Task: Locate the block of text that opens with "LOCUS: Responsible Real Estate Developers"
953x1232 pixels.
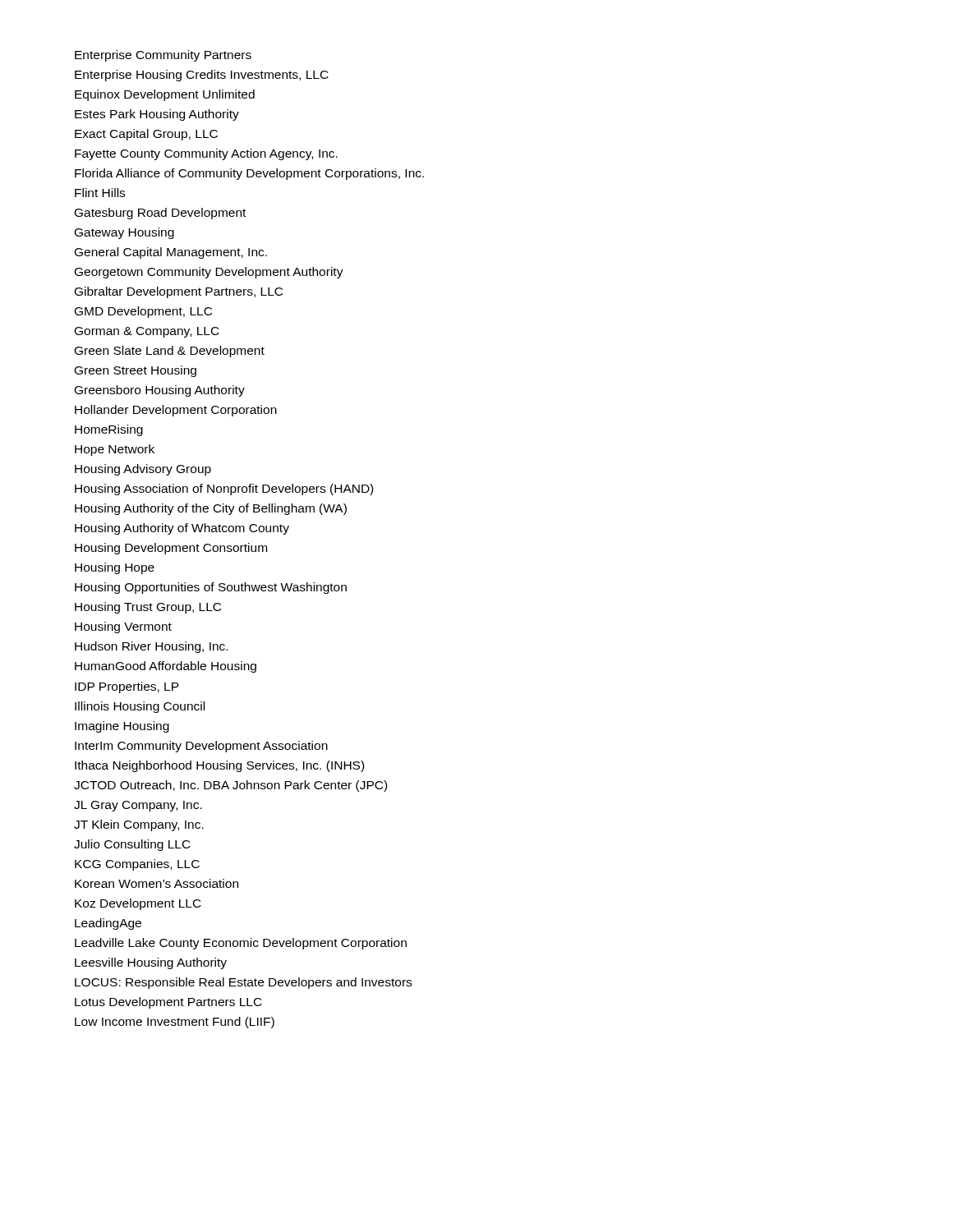Action: (243, 982)
